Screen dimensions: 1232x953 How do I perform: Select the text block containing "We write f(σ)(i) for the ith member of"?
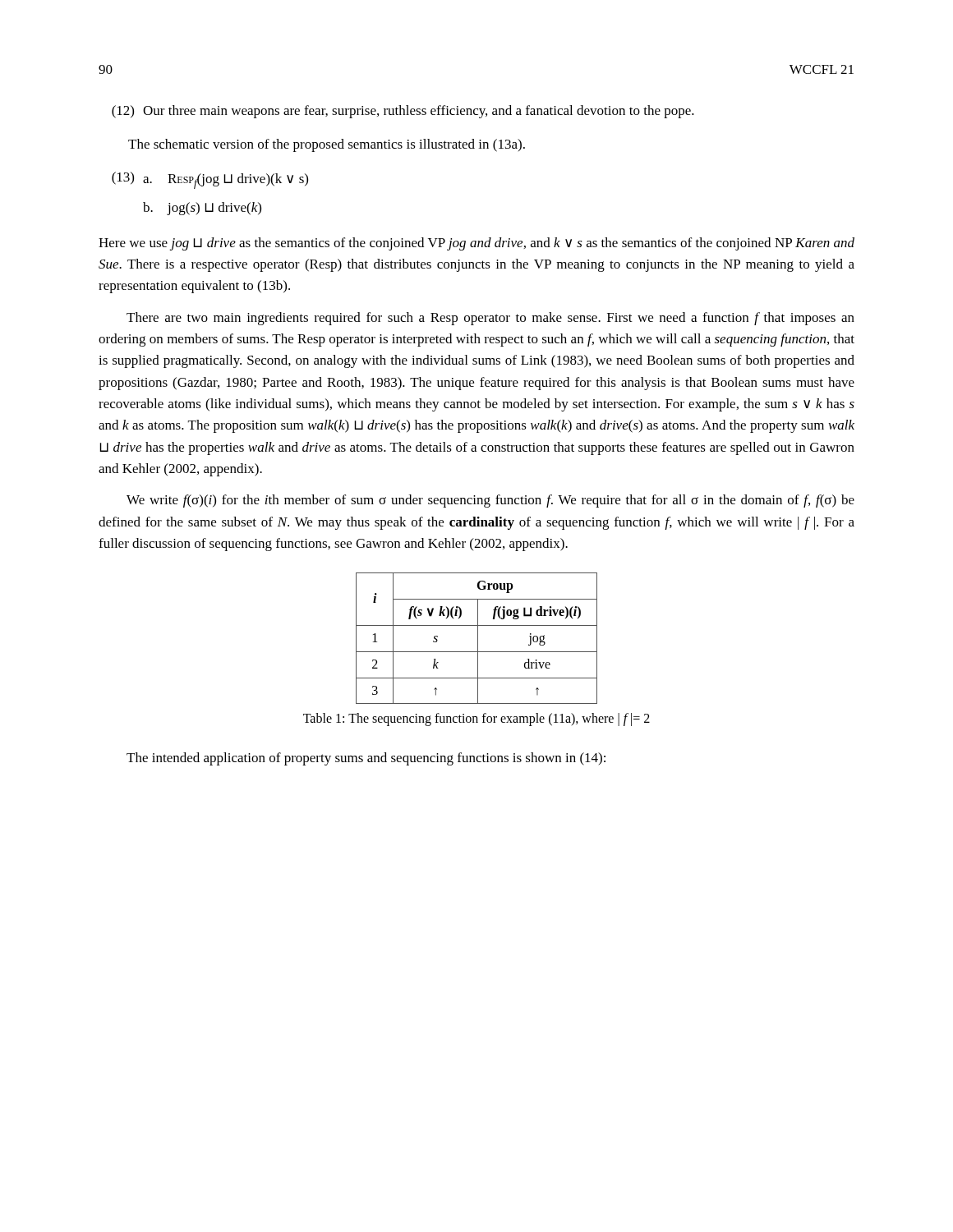tap(476, 522)
